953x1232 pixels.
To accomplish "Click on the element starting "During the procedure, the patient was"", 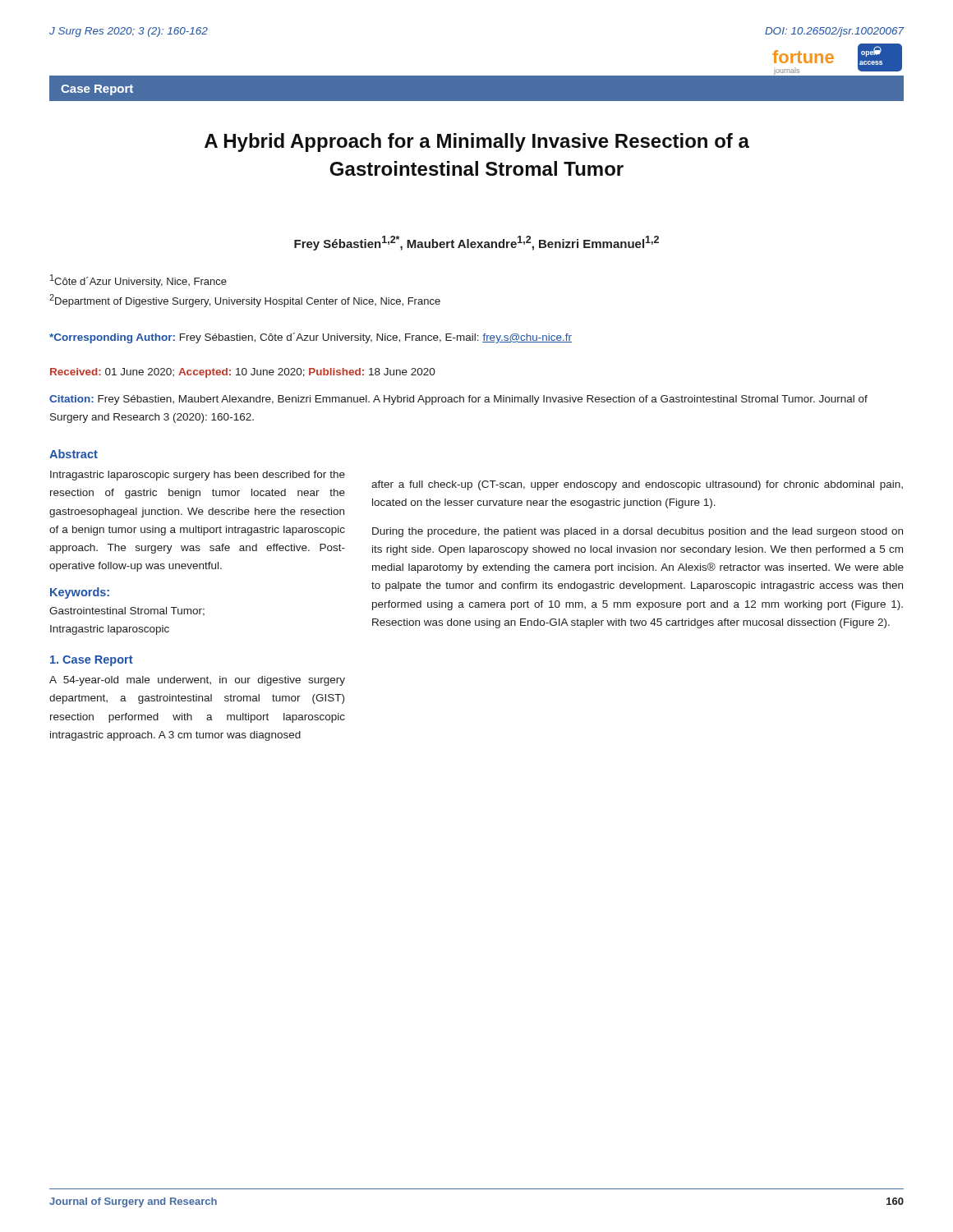I will [x=638, y=577].
